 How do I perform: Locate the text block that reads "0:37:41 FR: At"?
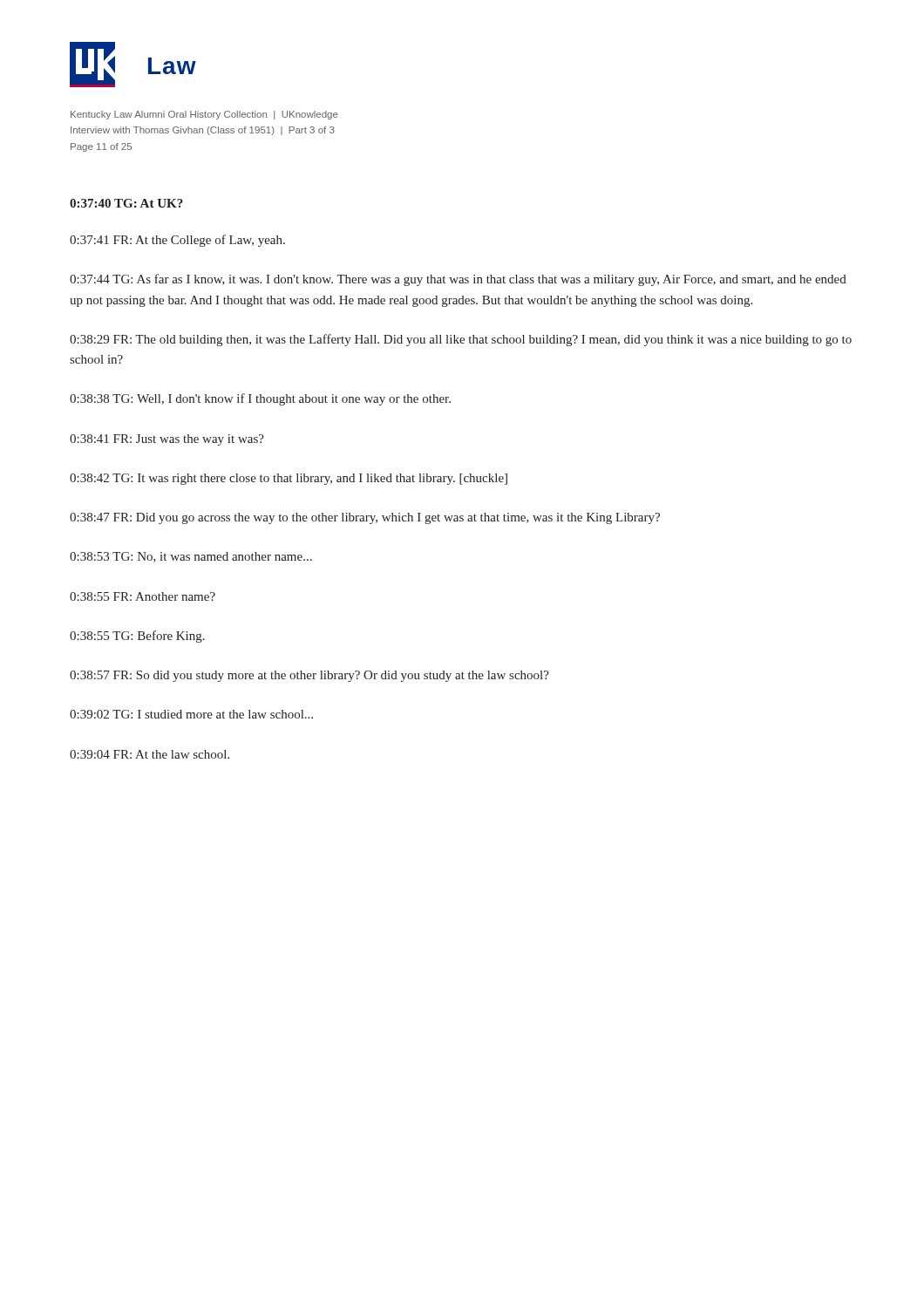(x=178, y=240)
